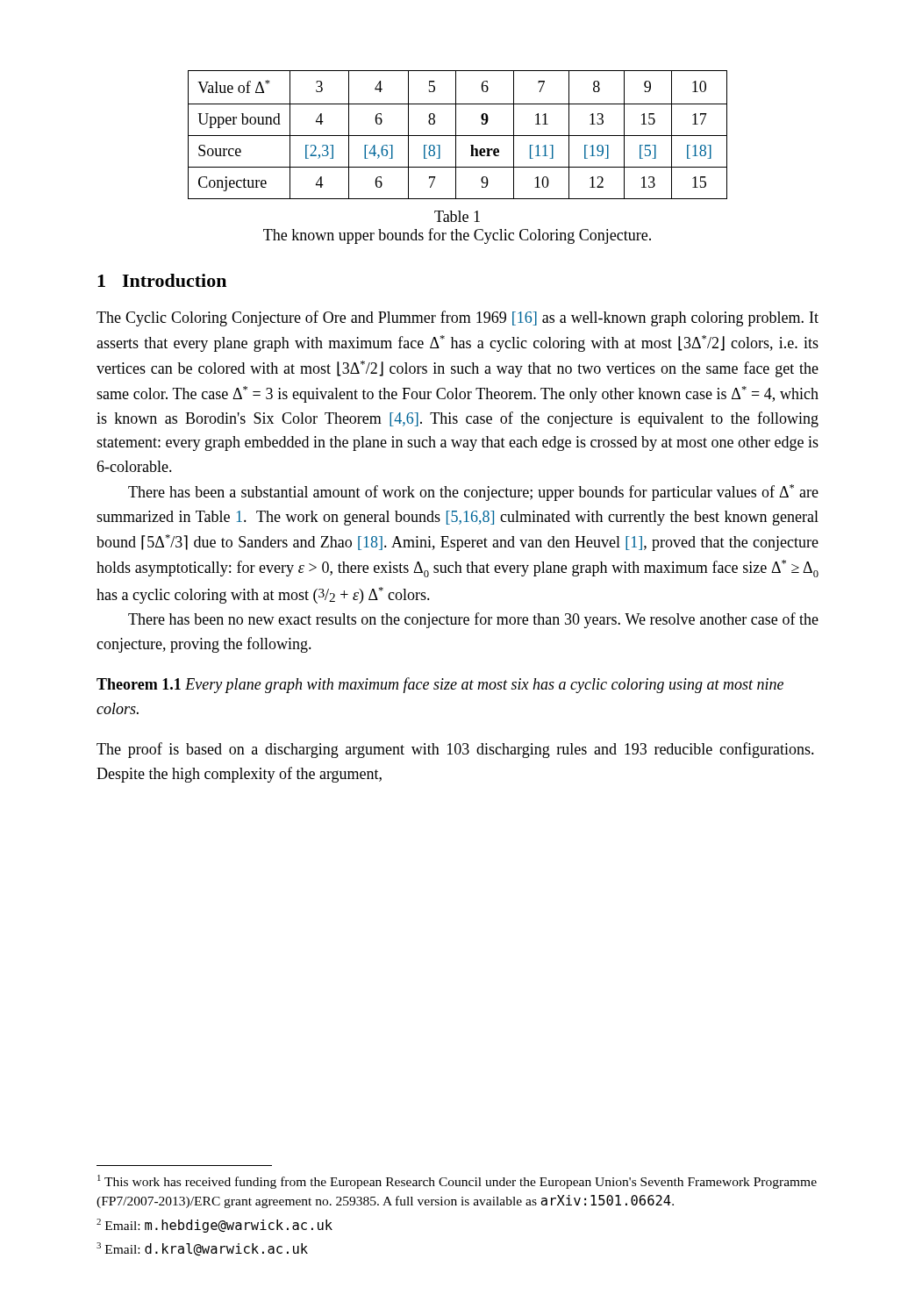This screenshot has width=915, height=1316.
Task: Find the caption on this page that starts "Table 1 The known upper bounds"
Action: (458, 226)
